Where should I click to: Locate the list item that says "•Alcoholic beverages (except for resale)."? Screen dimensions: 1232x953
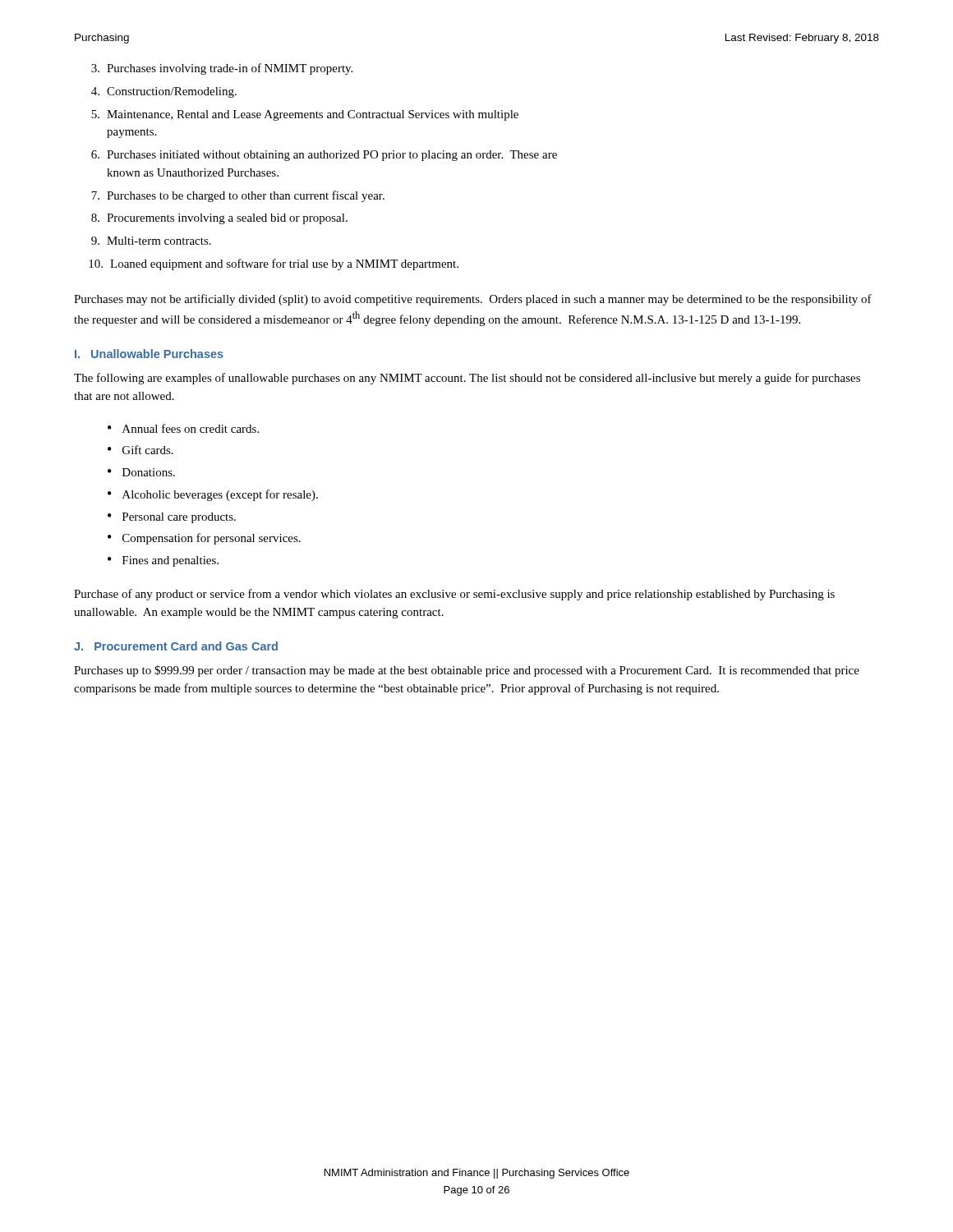[213, 495]
